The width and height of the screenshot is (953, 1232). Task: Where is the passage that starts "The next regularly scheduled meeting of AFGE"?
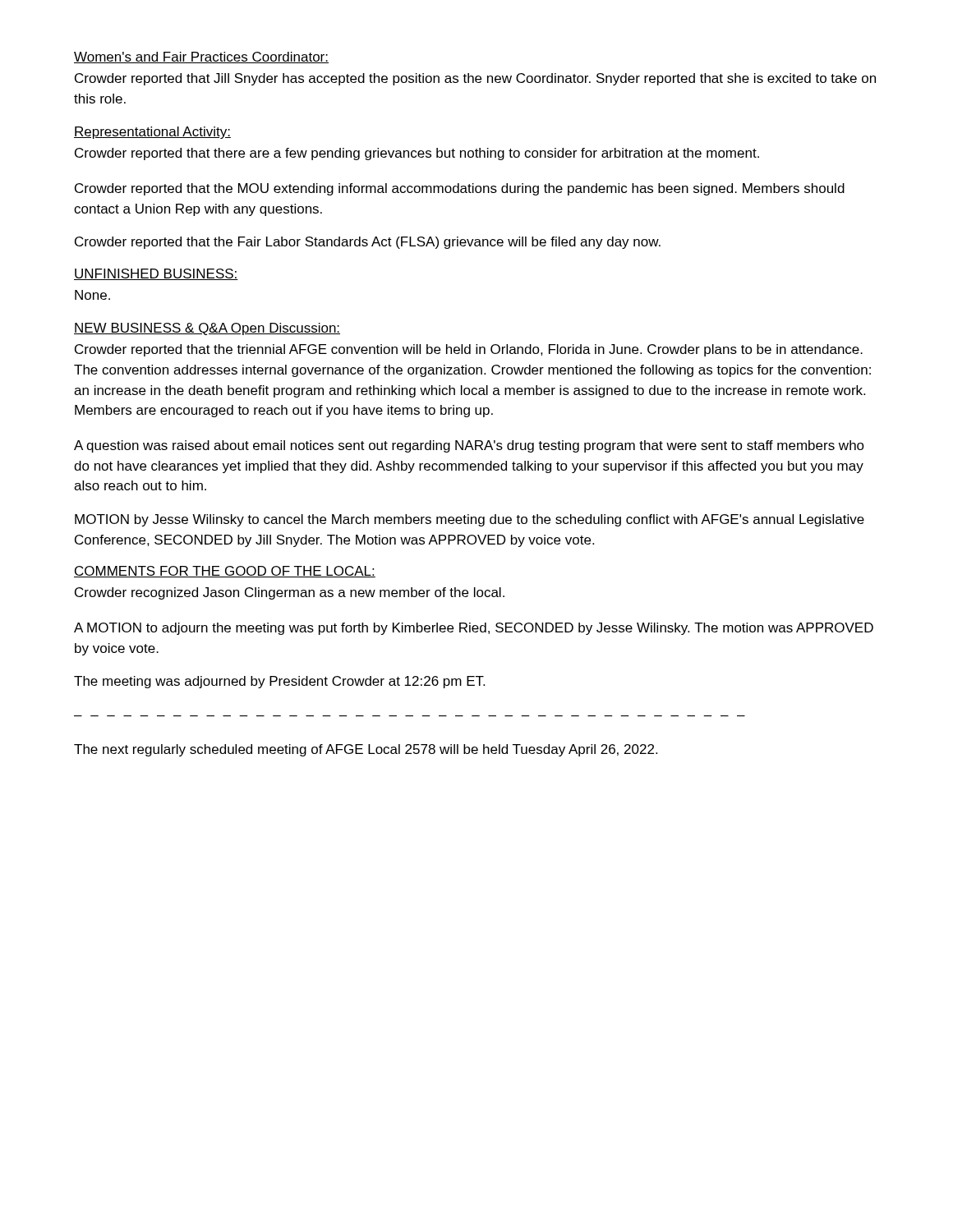[x=476, y=751]
